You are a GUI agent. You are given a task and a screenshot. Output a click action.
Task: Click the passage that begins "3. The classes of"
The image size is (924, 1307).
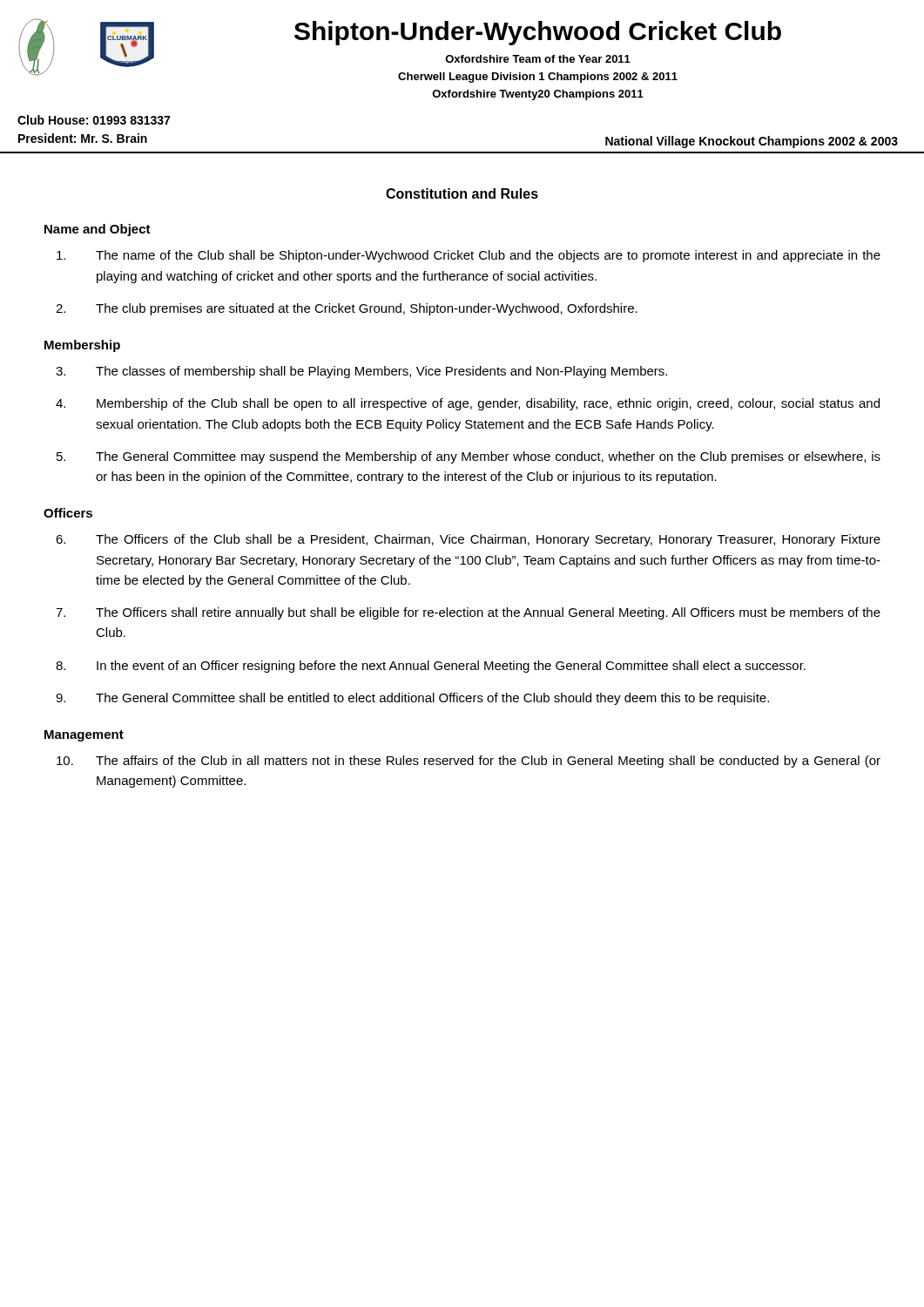coord(462,371)
